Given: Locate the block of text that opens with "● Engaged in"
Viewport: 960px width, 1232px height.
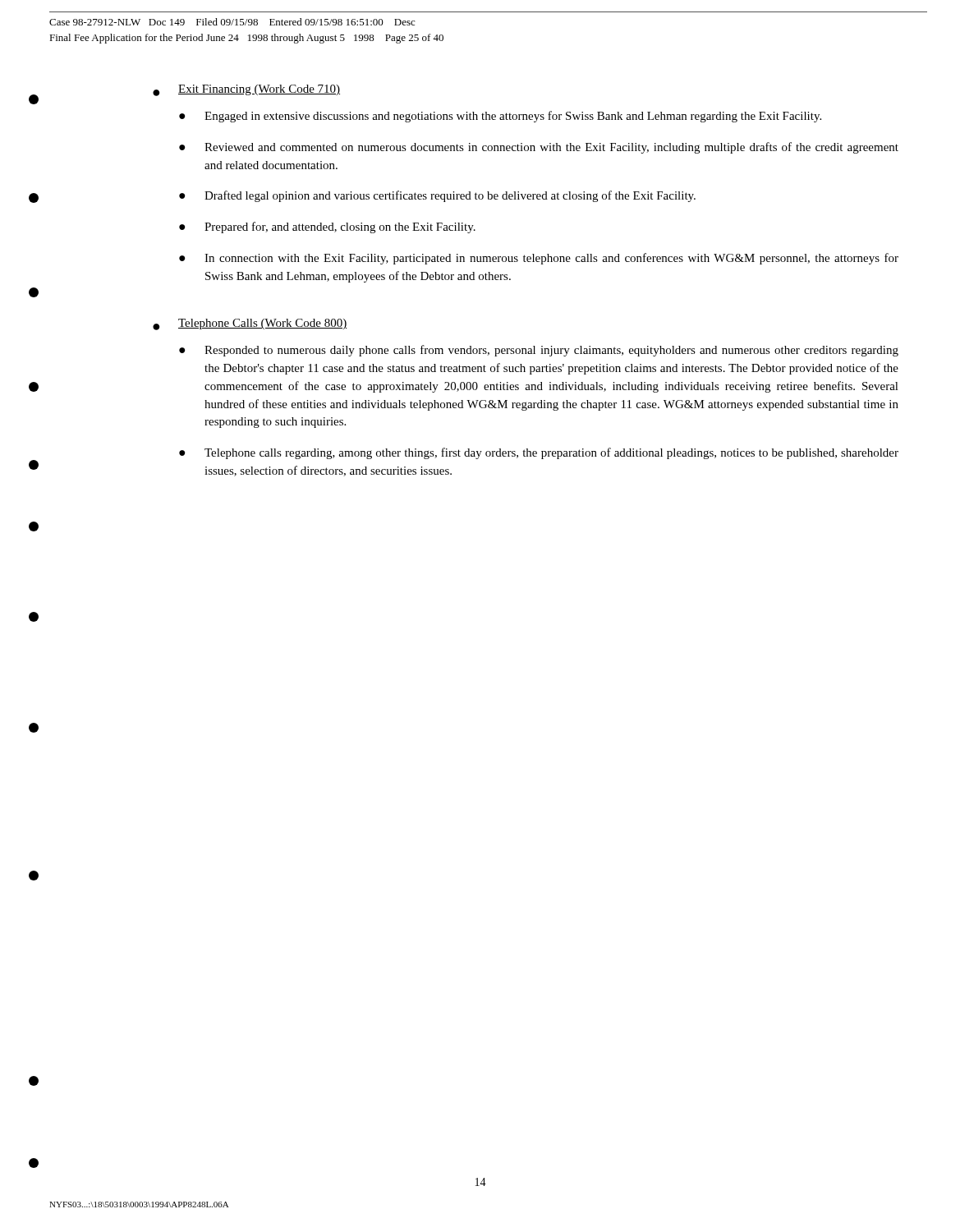Looking at the screenshot, I should tap(538, 116).
